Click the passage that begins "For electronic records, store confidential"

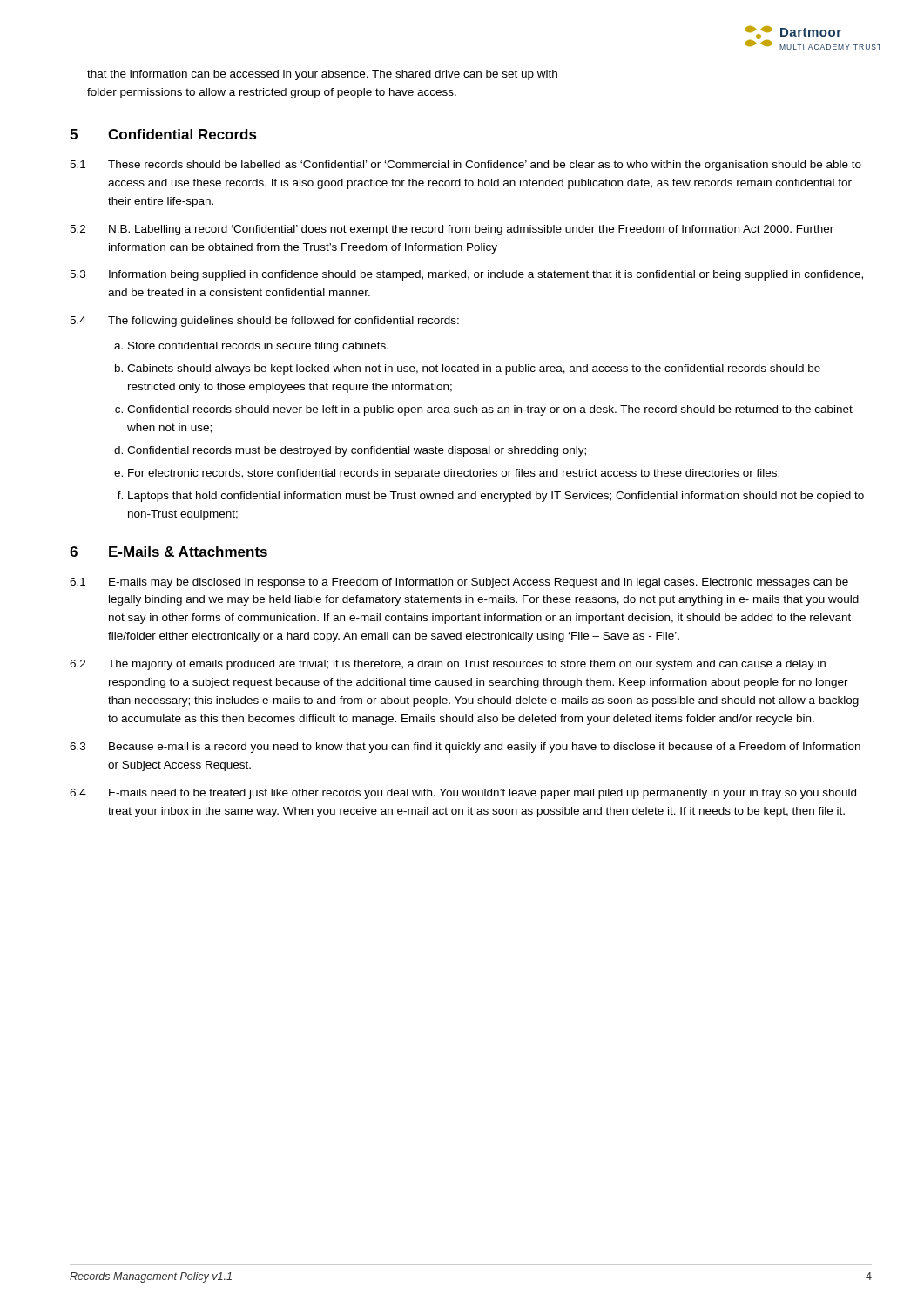click(454, 472)
